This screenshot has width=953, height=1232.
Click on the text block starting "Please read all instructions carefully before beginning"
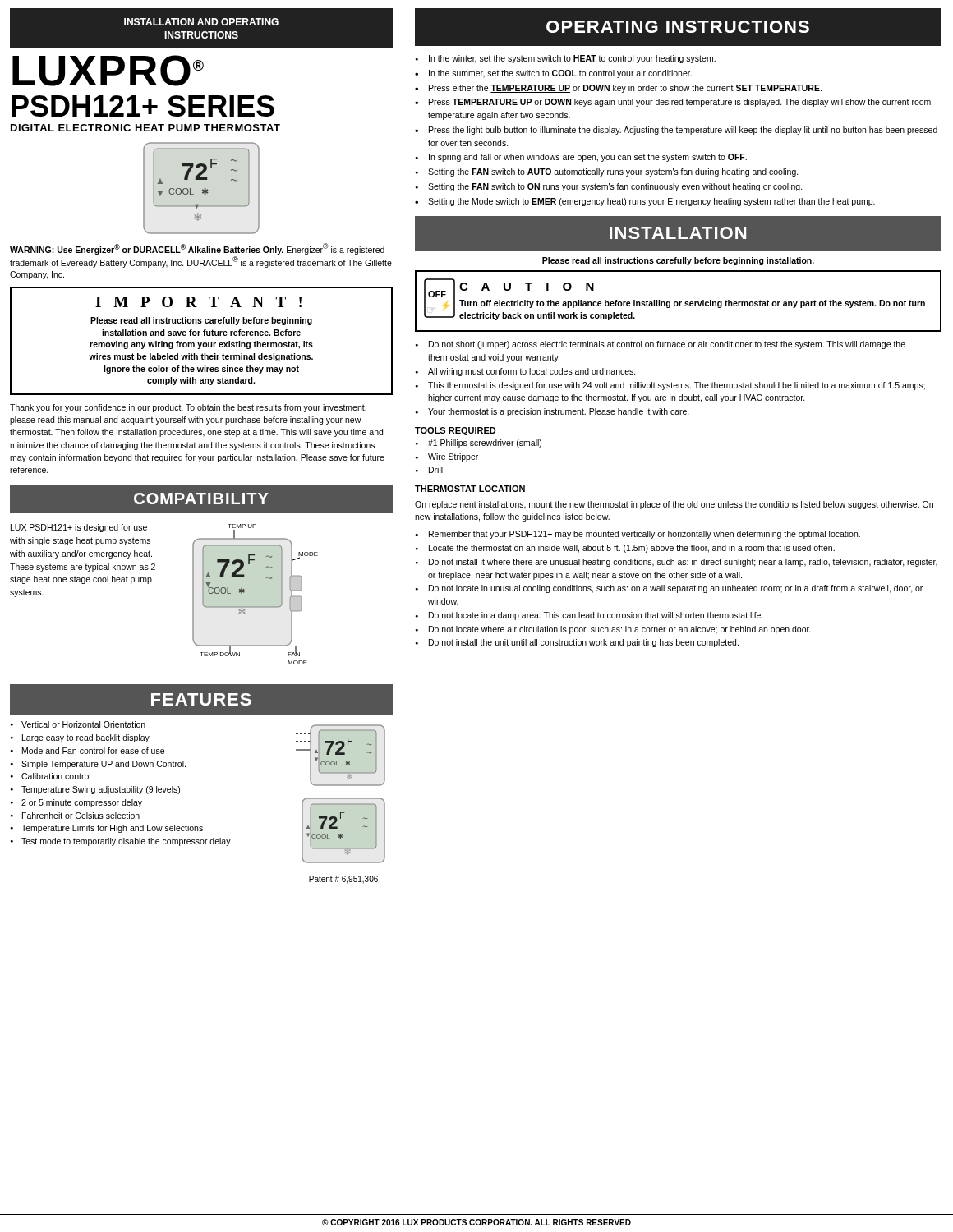[x=678, y=261]
